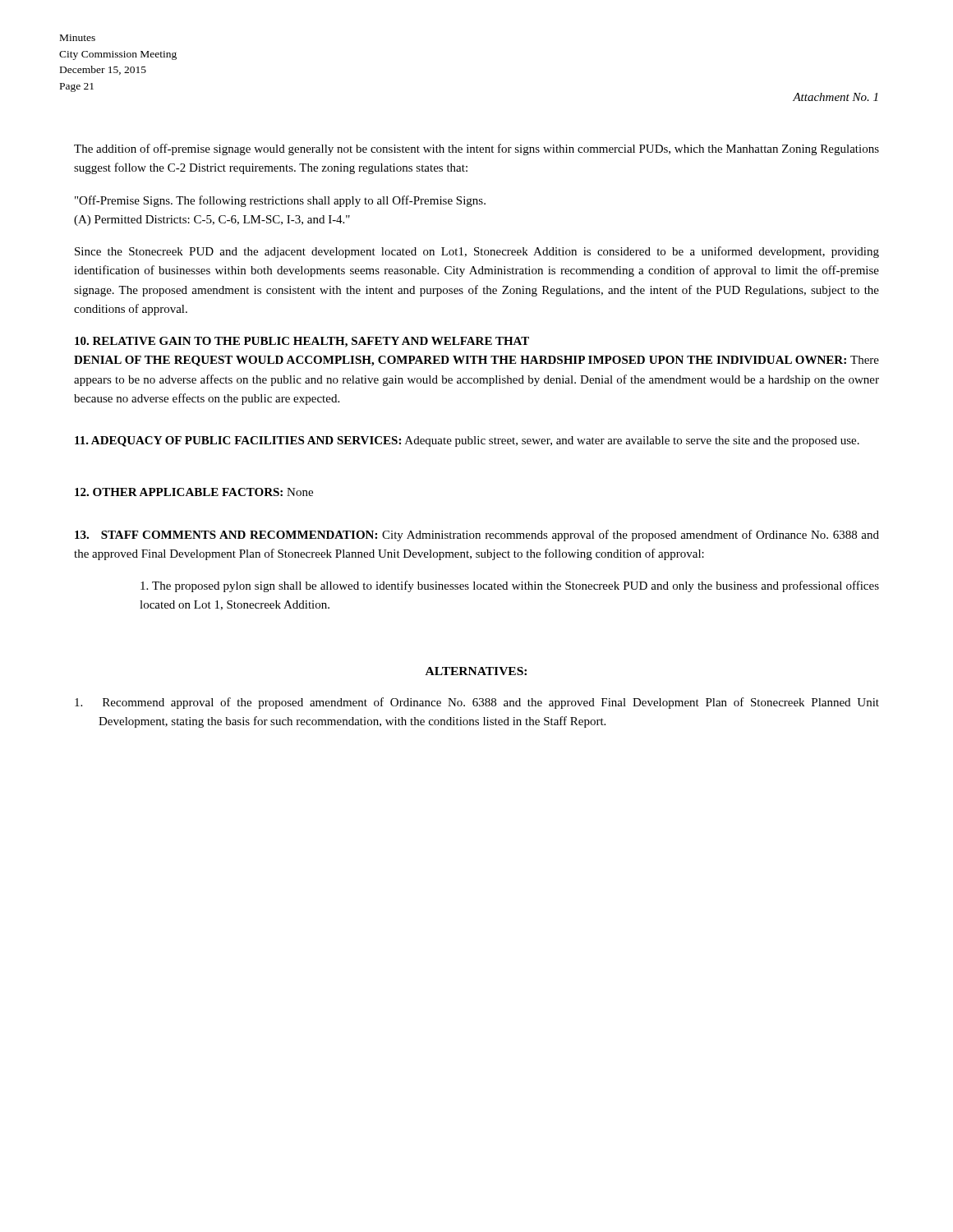This screenshot has width=953, height=1232.
Task: Navigate to the passage starting "Recommend approval of the proposed"
Action: [476, 712]
